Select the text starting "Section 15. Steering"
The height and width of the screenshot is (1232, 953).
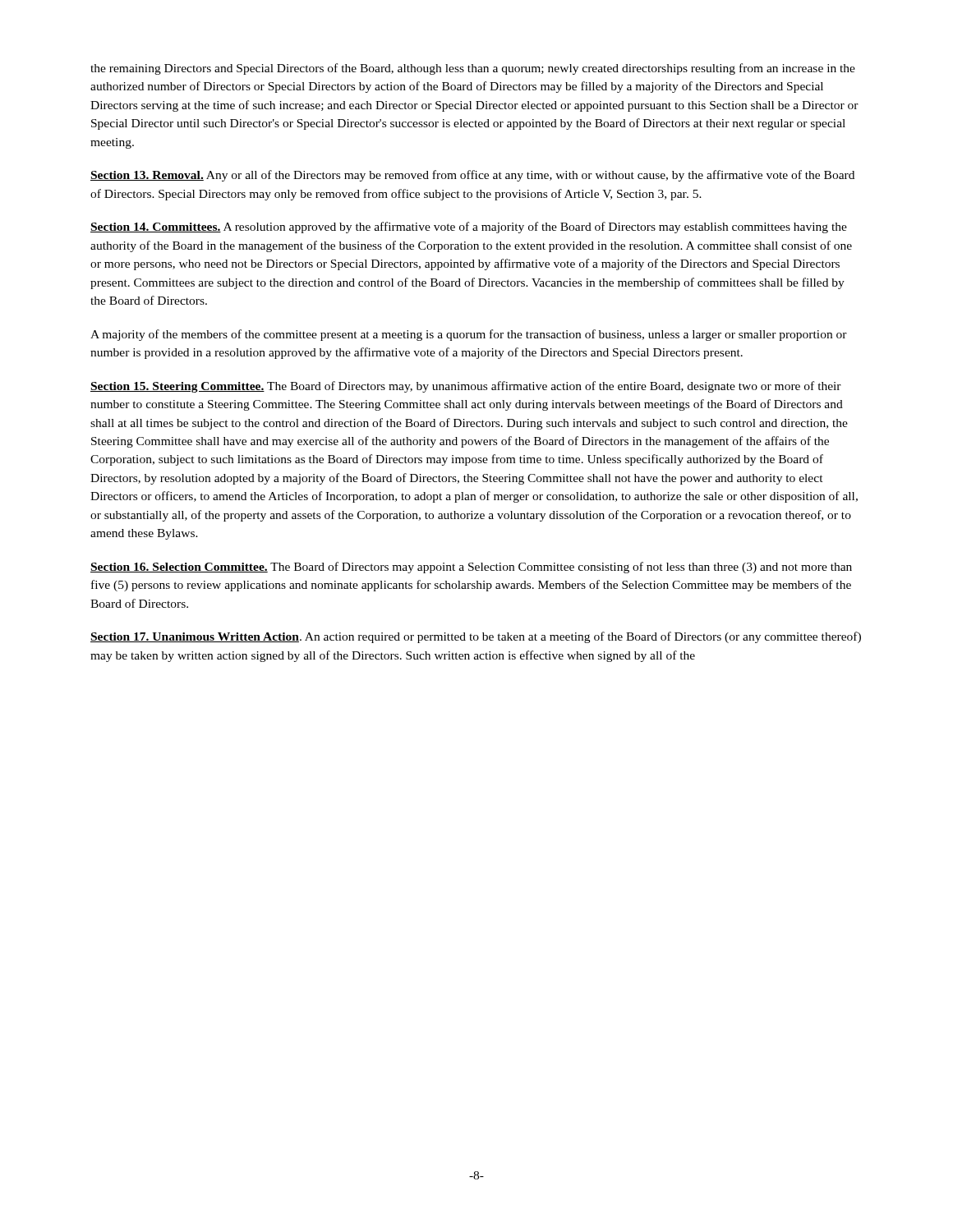tap(474, 459)
